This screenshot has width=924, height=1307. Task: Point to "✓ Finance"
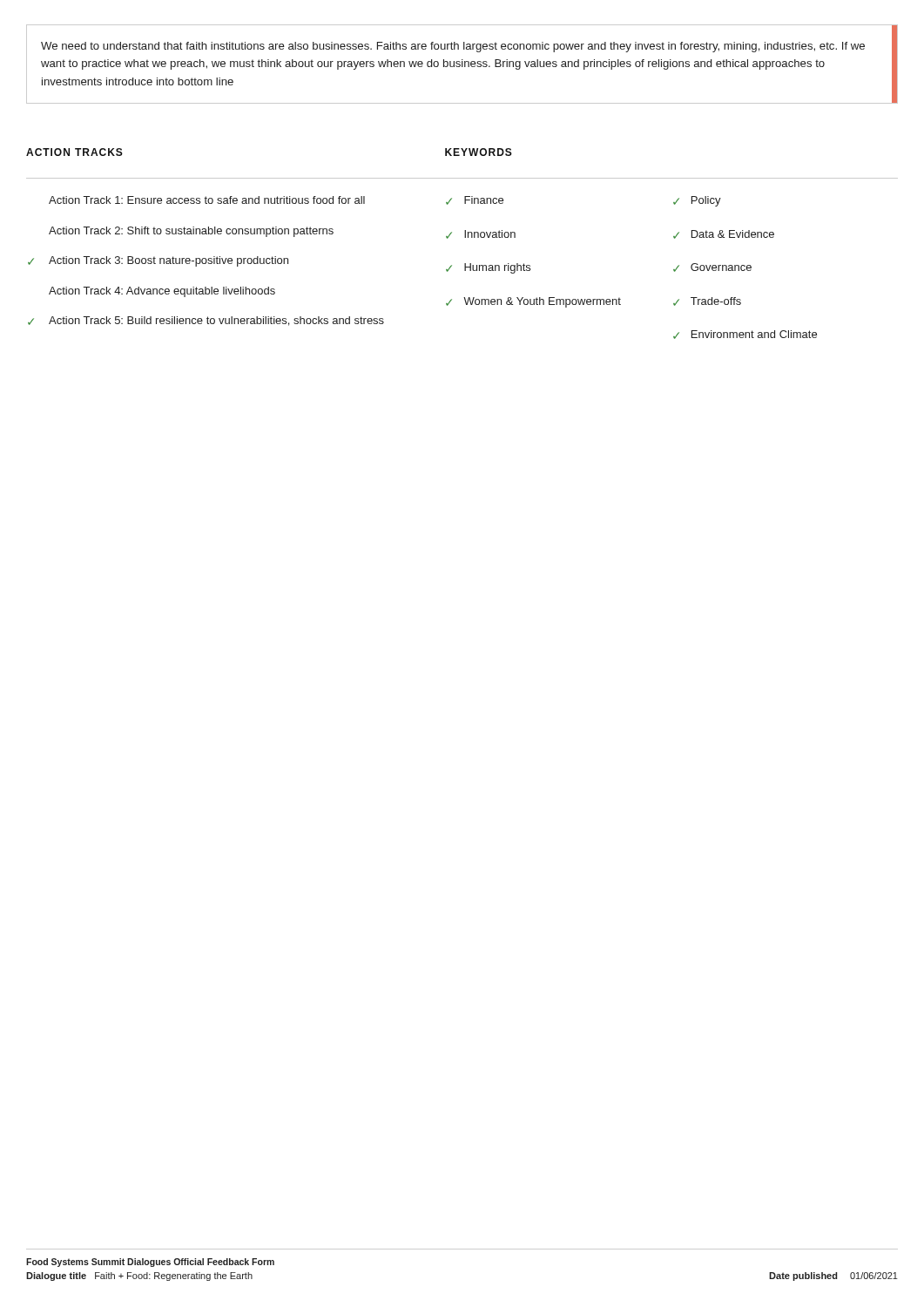pyautogui.click(x=475, y=200)
